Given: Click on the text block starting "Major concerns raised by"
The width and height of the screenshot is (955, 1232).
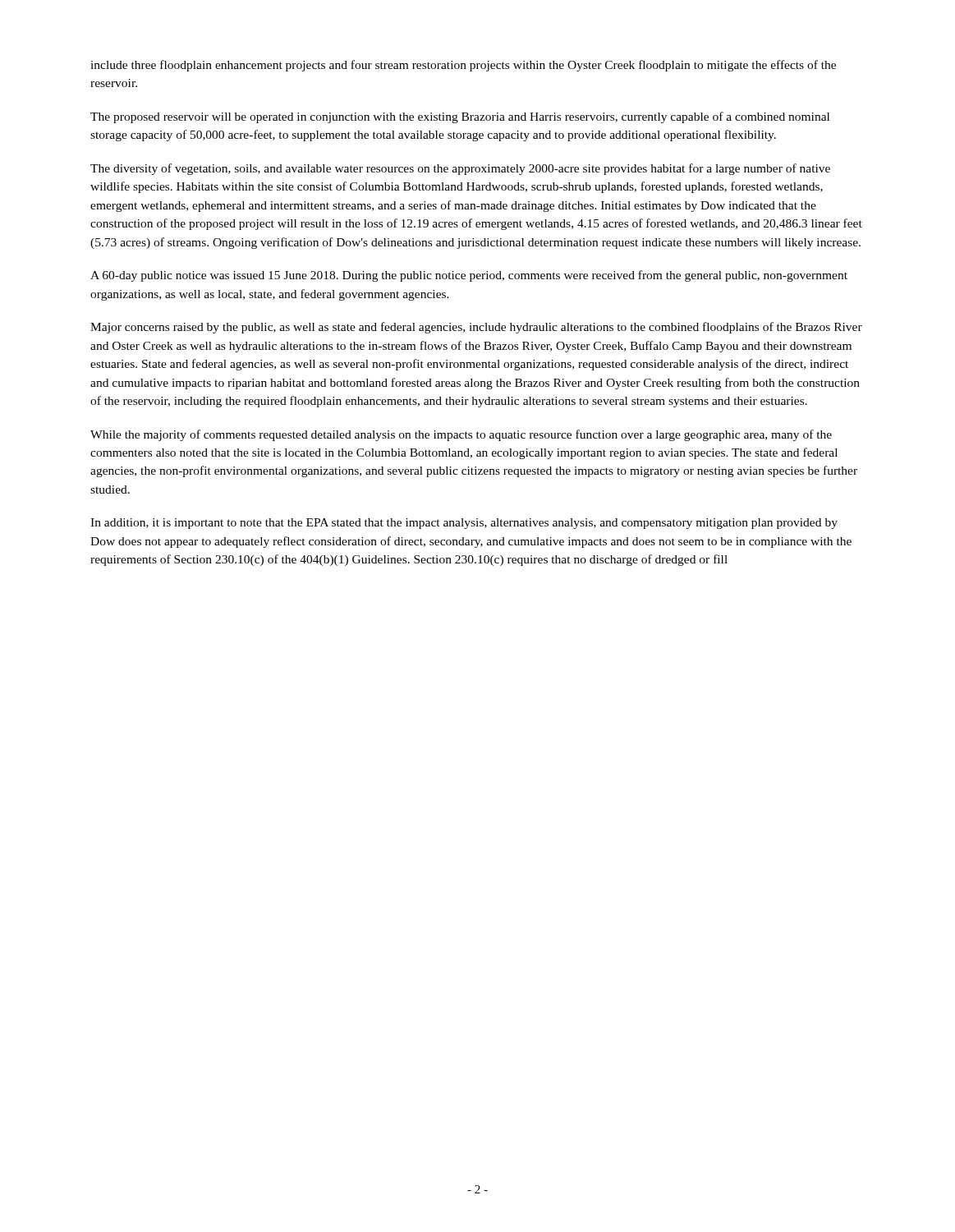Looking at the screenshot, I should pyautogui.click(x=476, y=364).
